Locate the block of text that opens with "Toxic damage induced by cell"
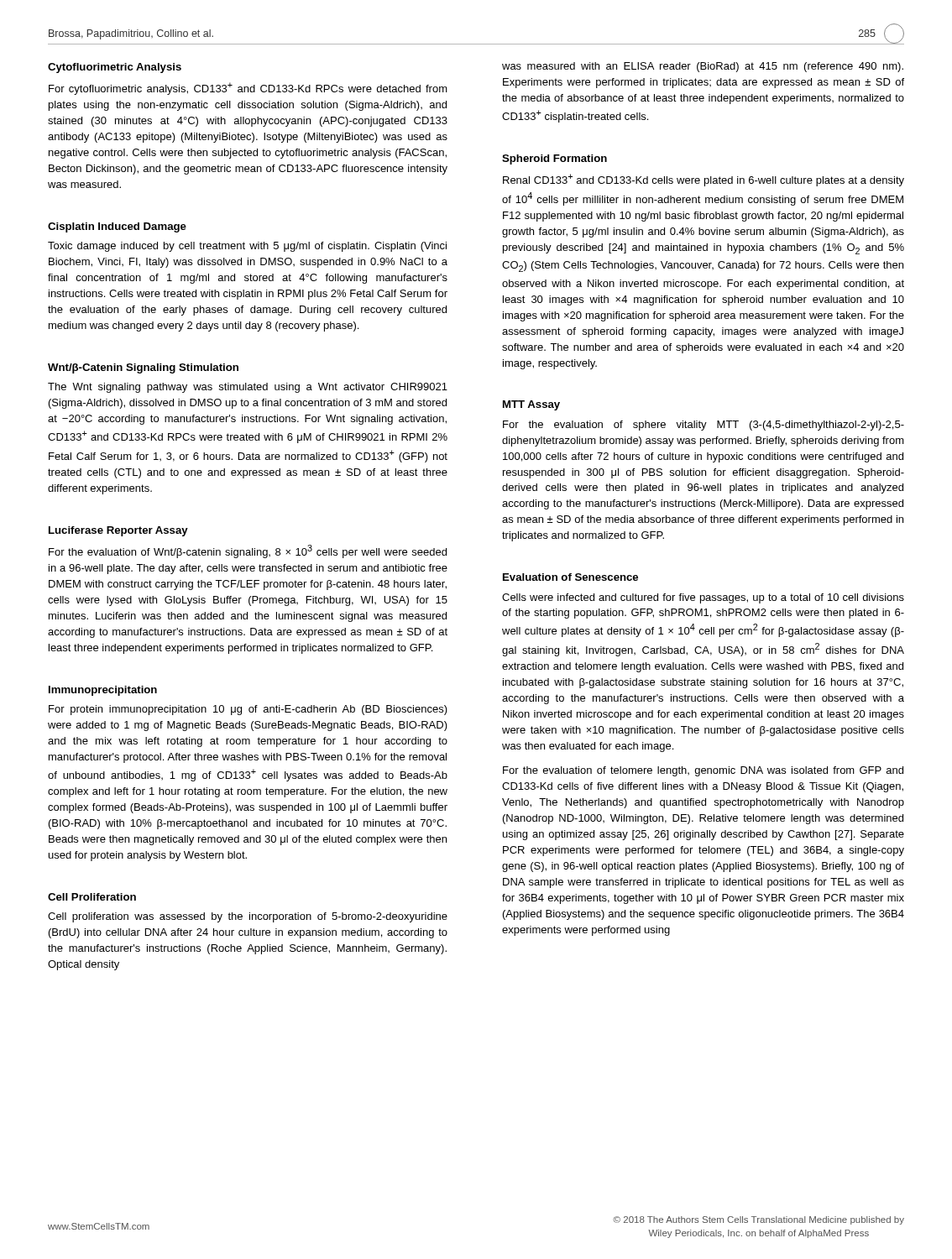Viewport: 952px width, 1259px height. point(248,286)
